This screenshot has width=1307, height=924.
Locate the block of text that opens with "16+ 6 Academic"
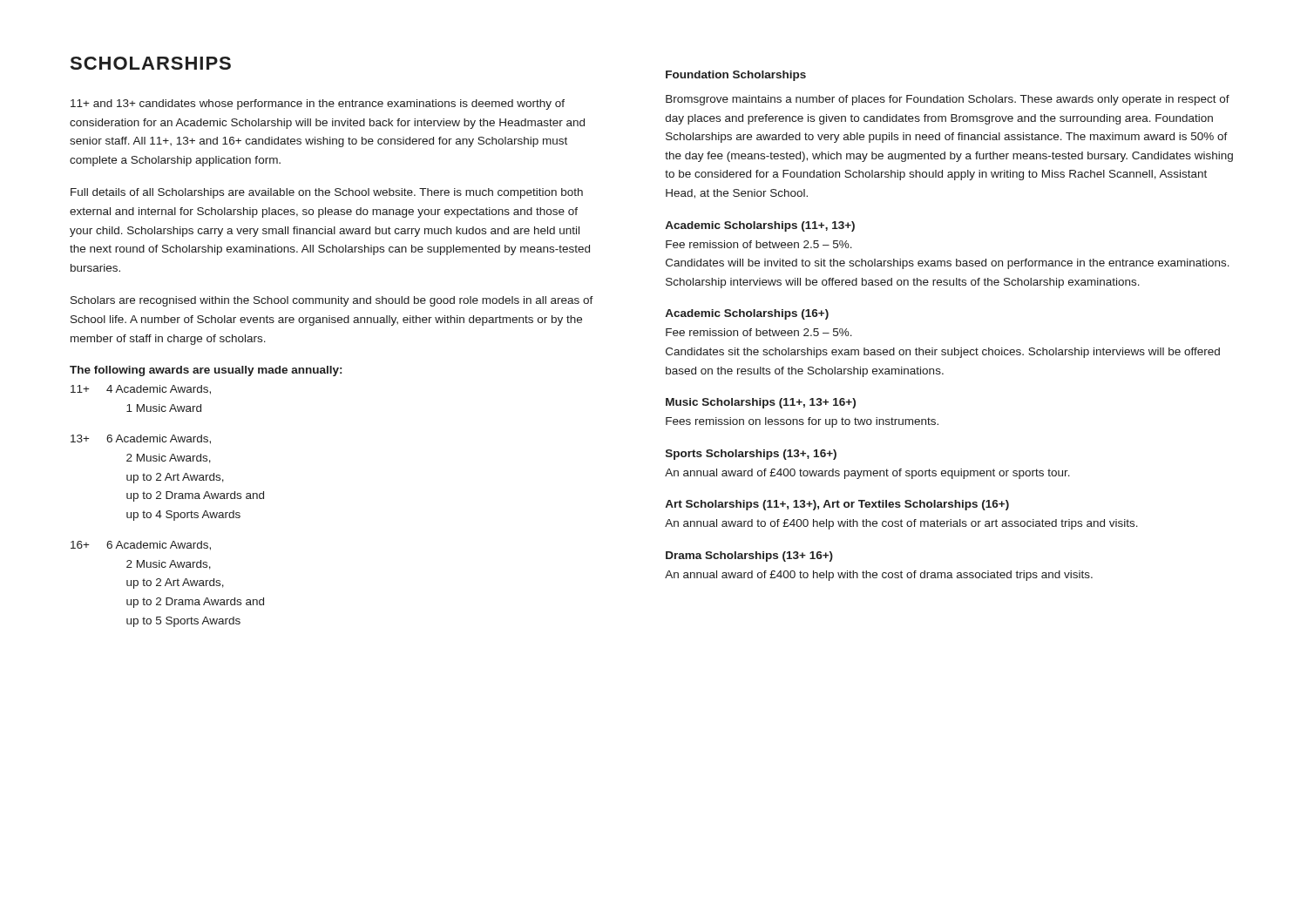[141, 546]
